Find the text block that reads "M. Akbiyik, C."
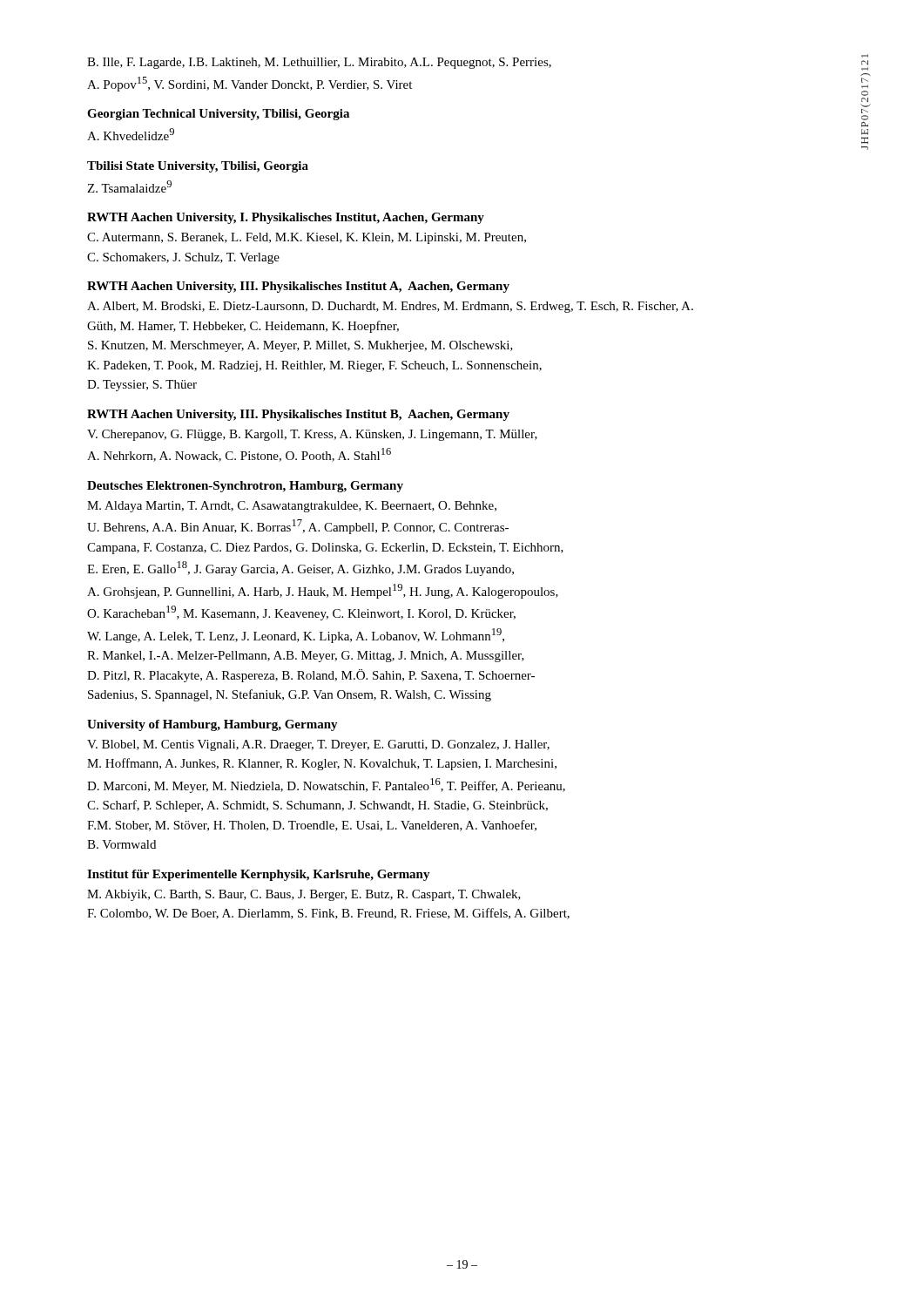Viewport: 924px width, 1307px height. [329, 903]
